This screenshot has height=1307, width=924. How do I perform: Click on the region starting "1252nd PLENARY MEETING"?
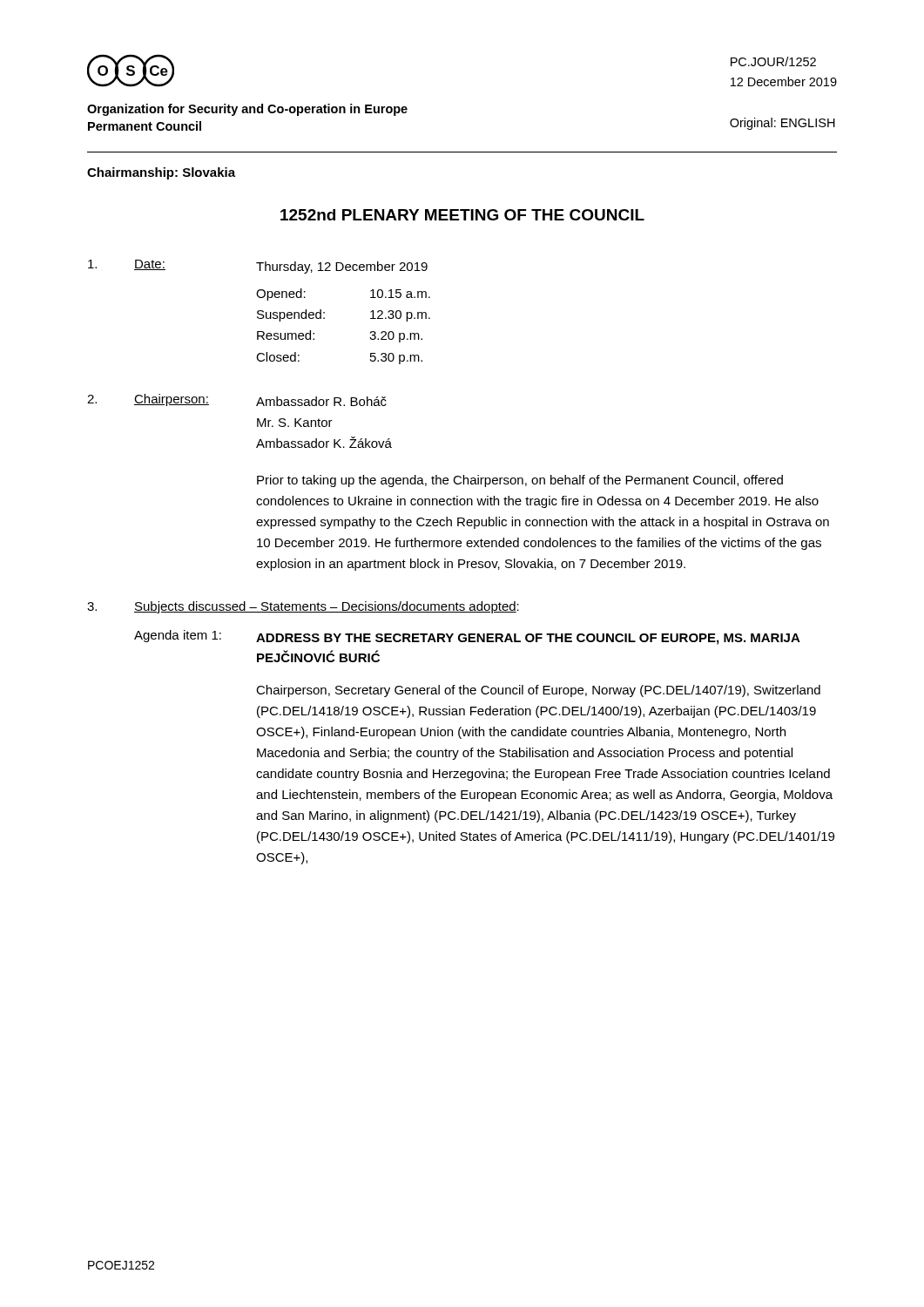pyautogui.click(x=462, y=214)
